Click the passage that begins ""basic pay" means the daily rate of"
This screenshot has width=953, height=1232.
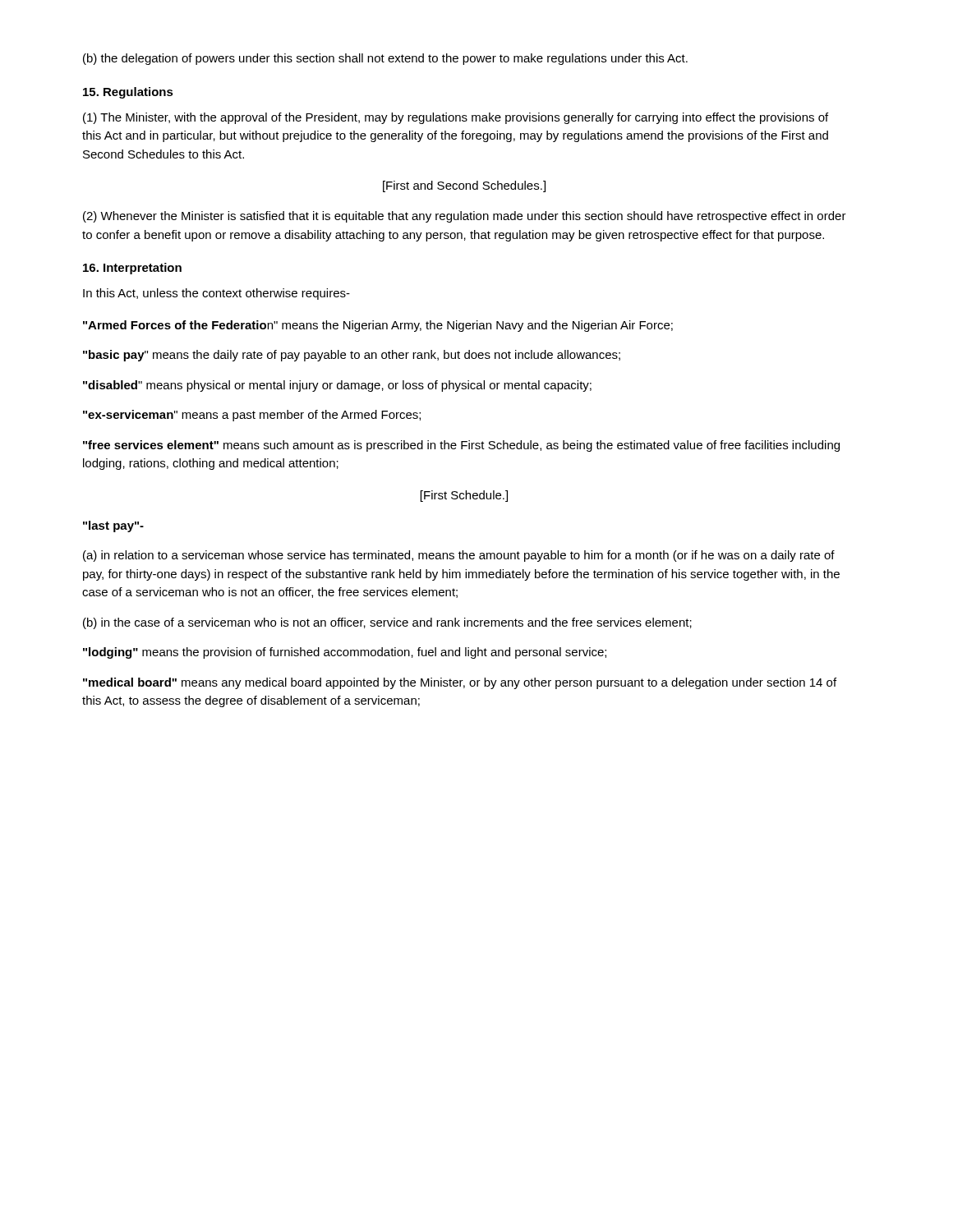tap(352, 354)
